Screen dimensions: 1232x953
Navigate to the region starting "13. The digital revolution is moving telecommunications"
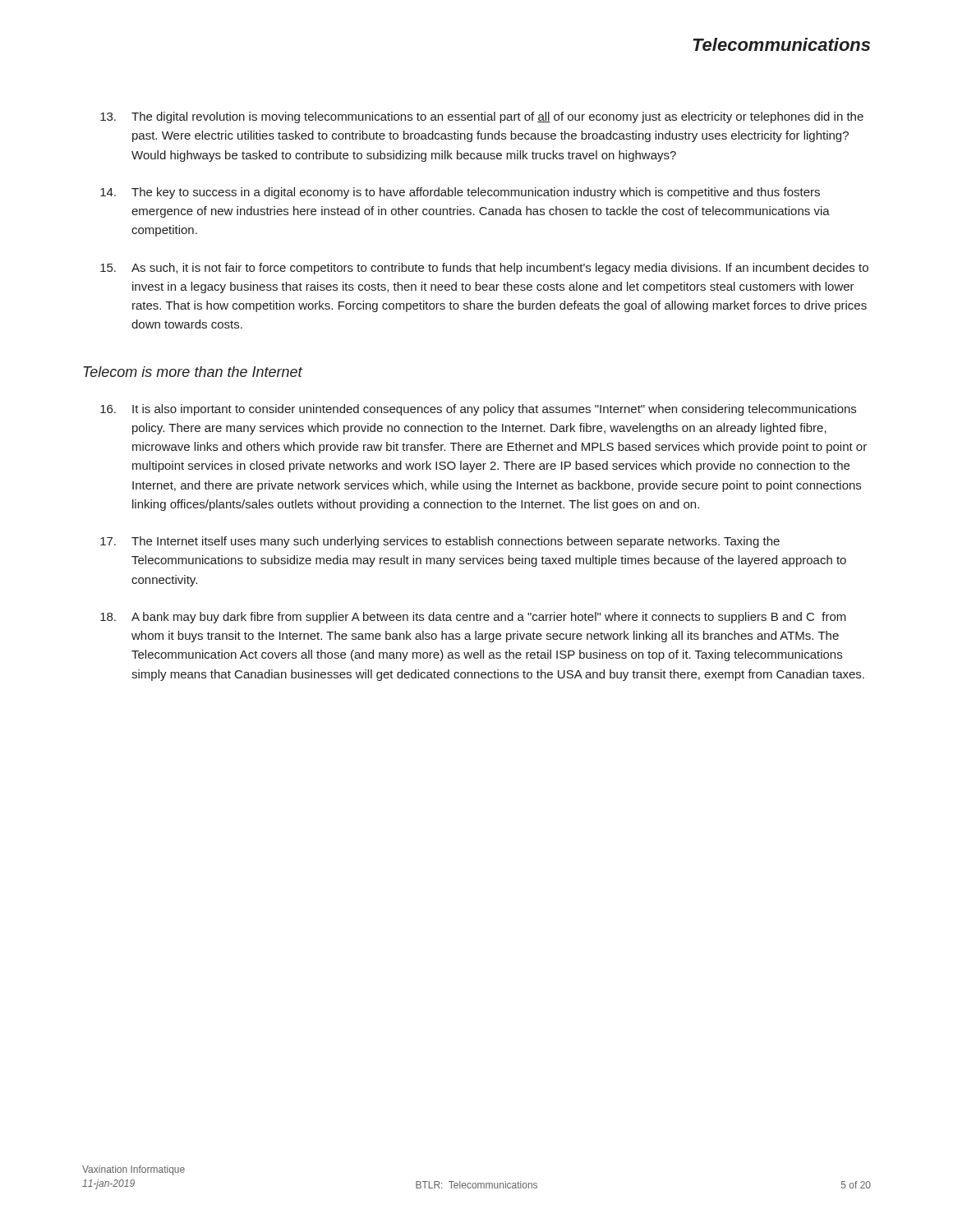tap(476, 135)
